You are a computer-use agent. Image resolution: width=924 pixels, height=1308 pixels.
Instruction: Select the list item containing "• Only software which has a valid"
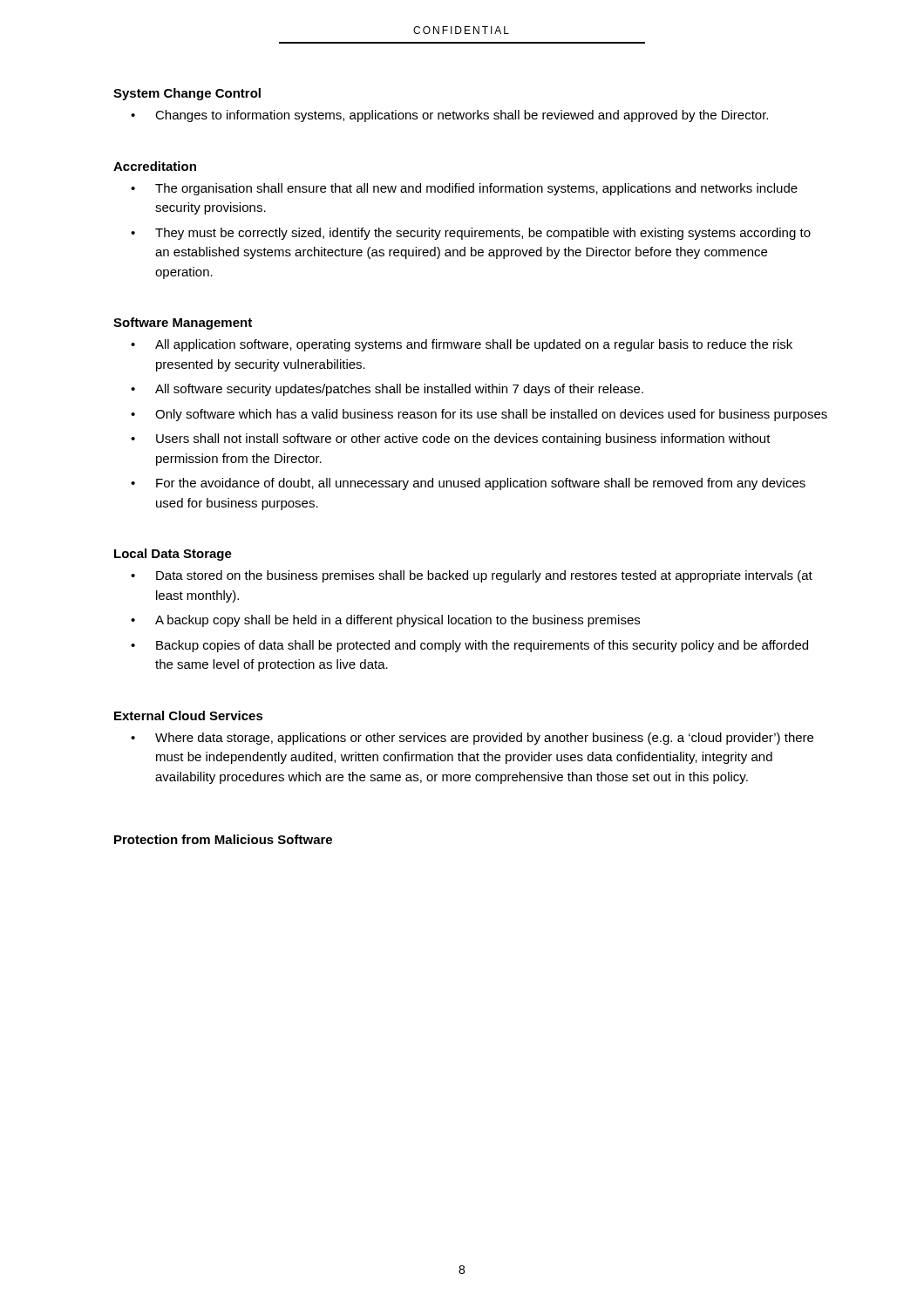coord(479,414)
